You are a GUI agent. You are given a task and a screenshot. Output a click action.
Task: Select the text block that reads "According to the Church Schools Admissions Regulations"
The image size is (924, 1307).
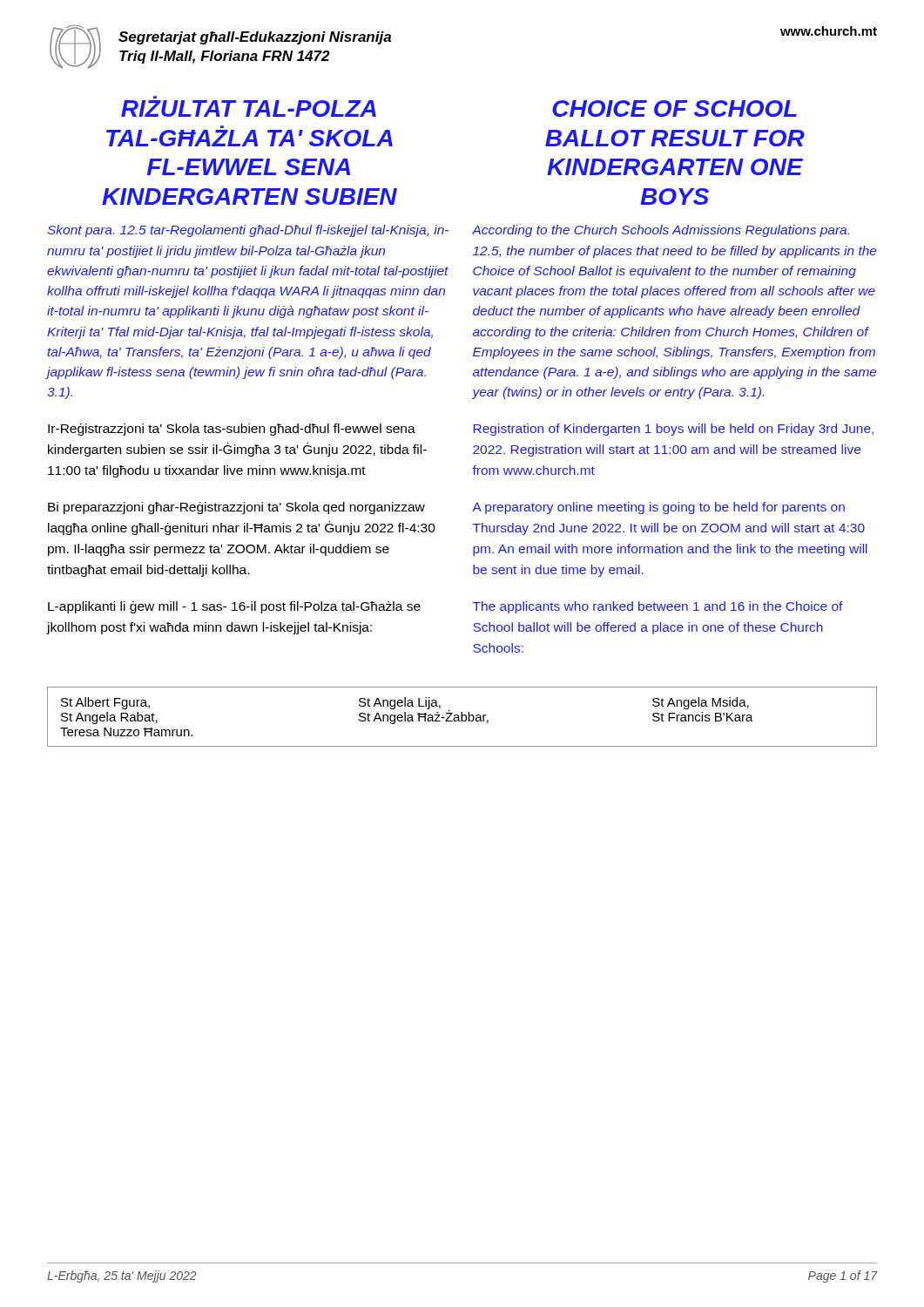pyautogui.click(x=675, y=311)
